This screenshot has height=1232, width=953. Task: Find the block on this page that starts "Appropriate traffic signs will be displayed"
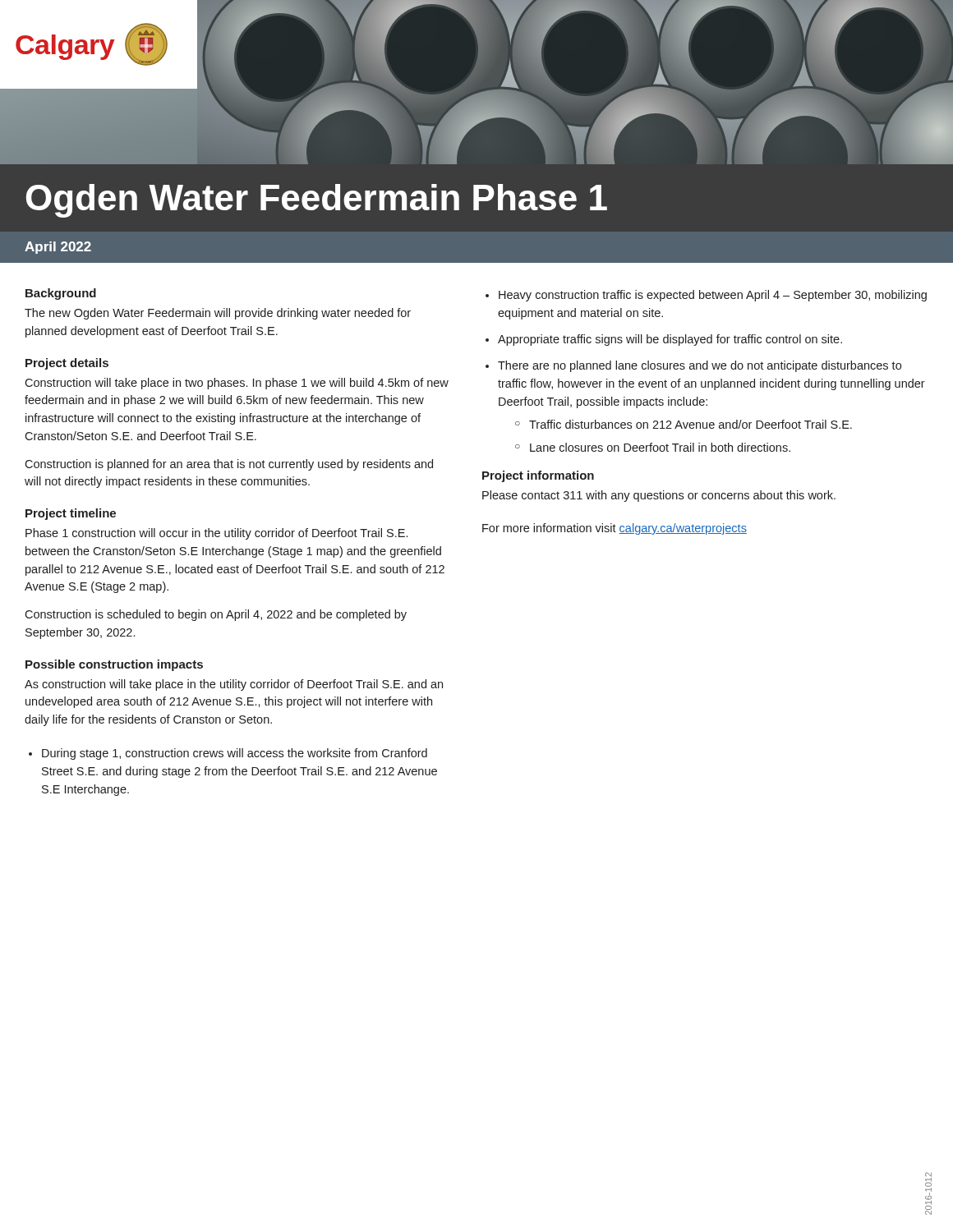pos(670,339)
